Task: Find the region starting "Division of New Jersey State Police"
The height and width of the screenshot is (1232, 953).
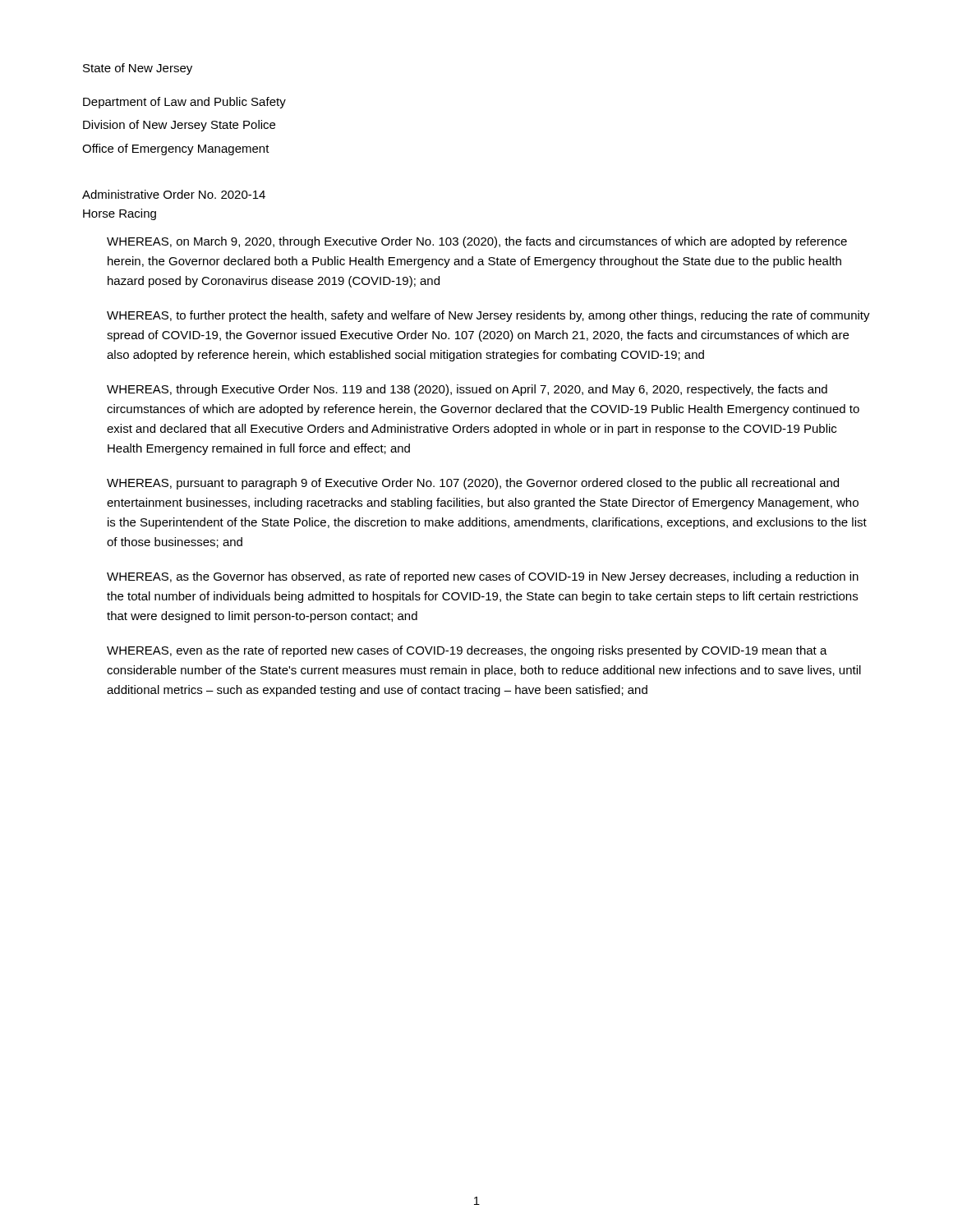Action: click(x=179, y=124)
